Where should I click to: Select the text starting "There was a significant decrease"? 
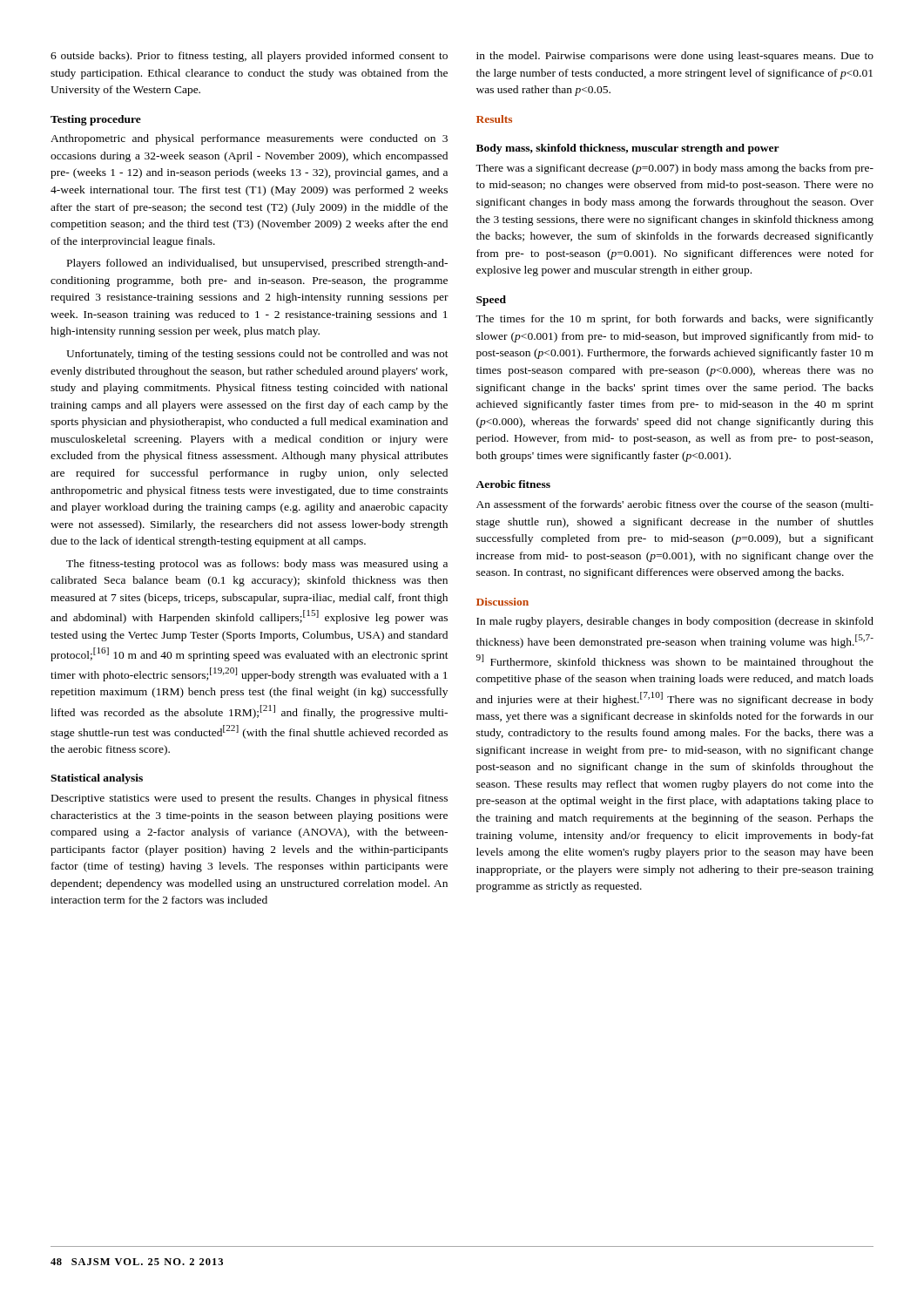(x=675, y=219)
